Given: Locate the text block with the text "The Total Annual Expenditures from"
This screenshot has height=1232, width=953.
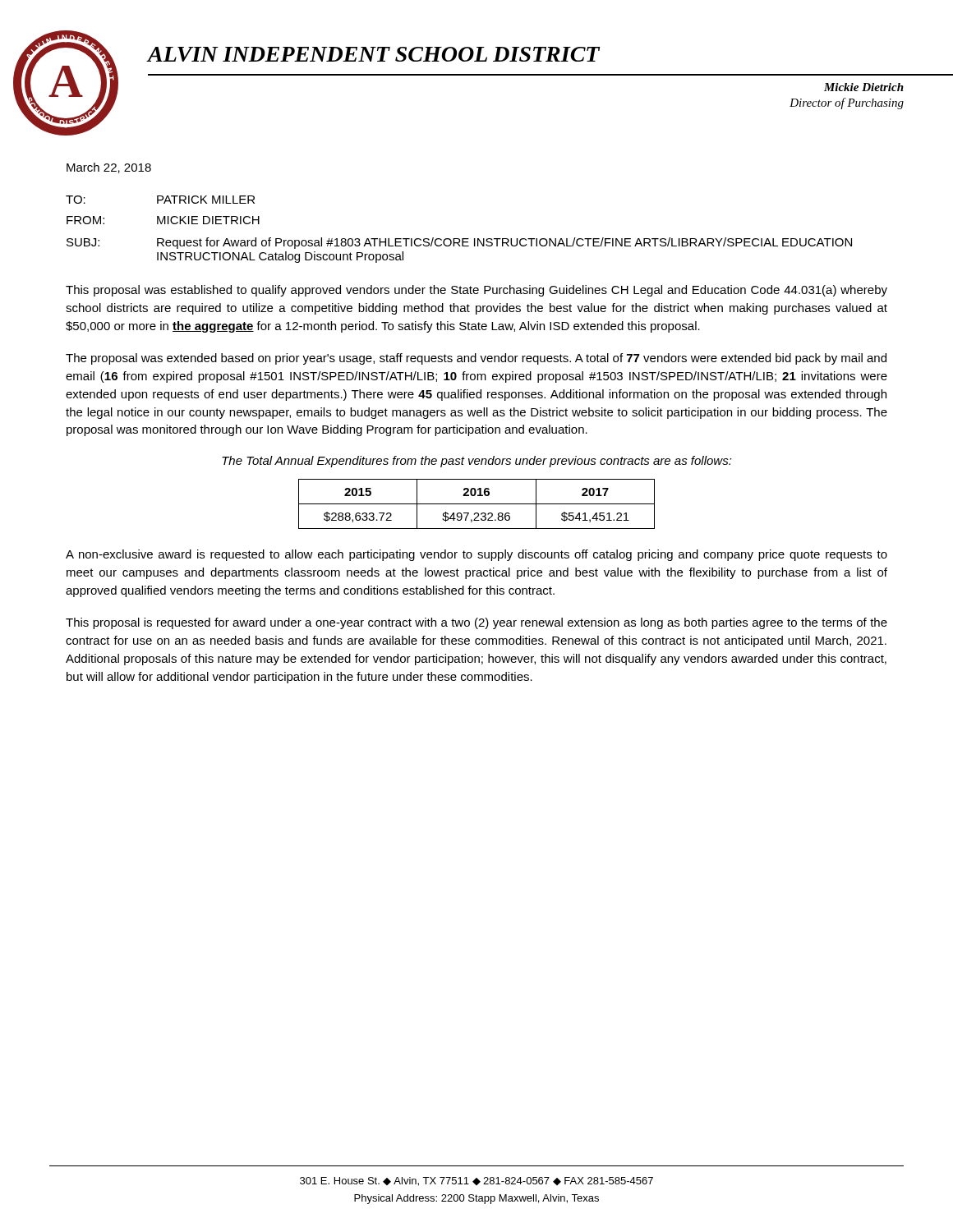Looking at the screenshot, I should click(x=476, y=460).
